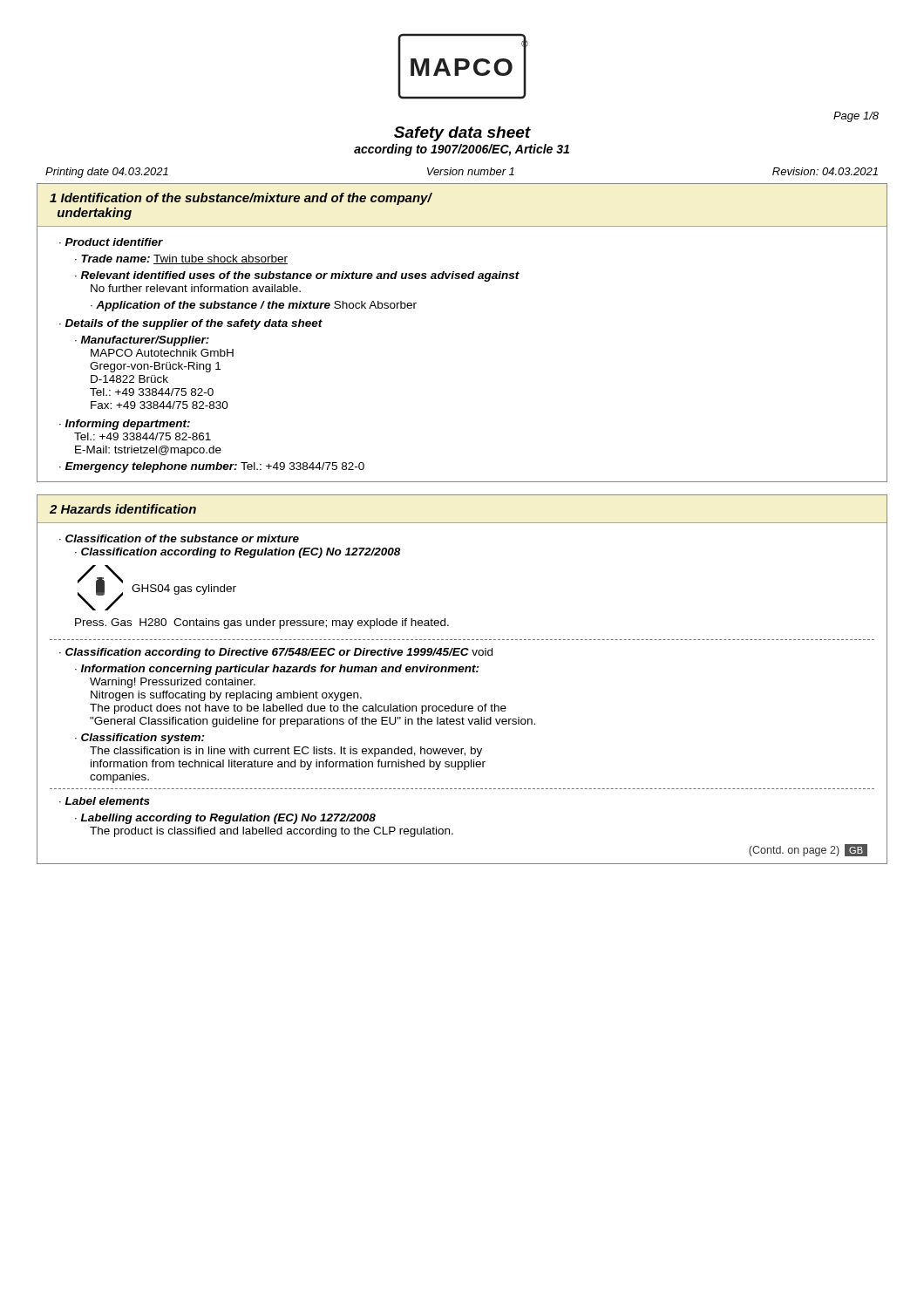Where is the passage that starts "· Classification according"?
Screen dimensions: 1308x924
(x=276, y=652)
